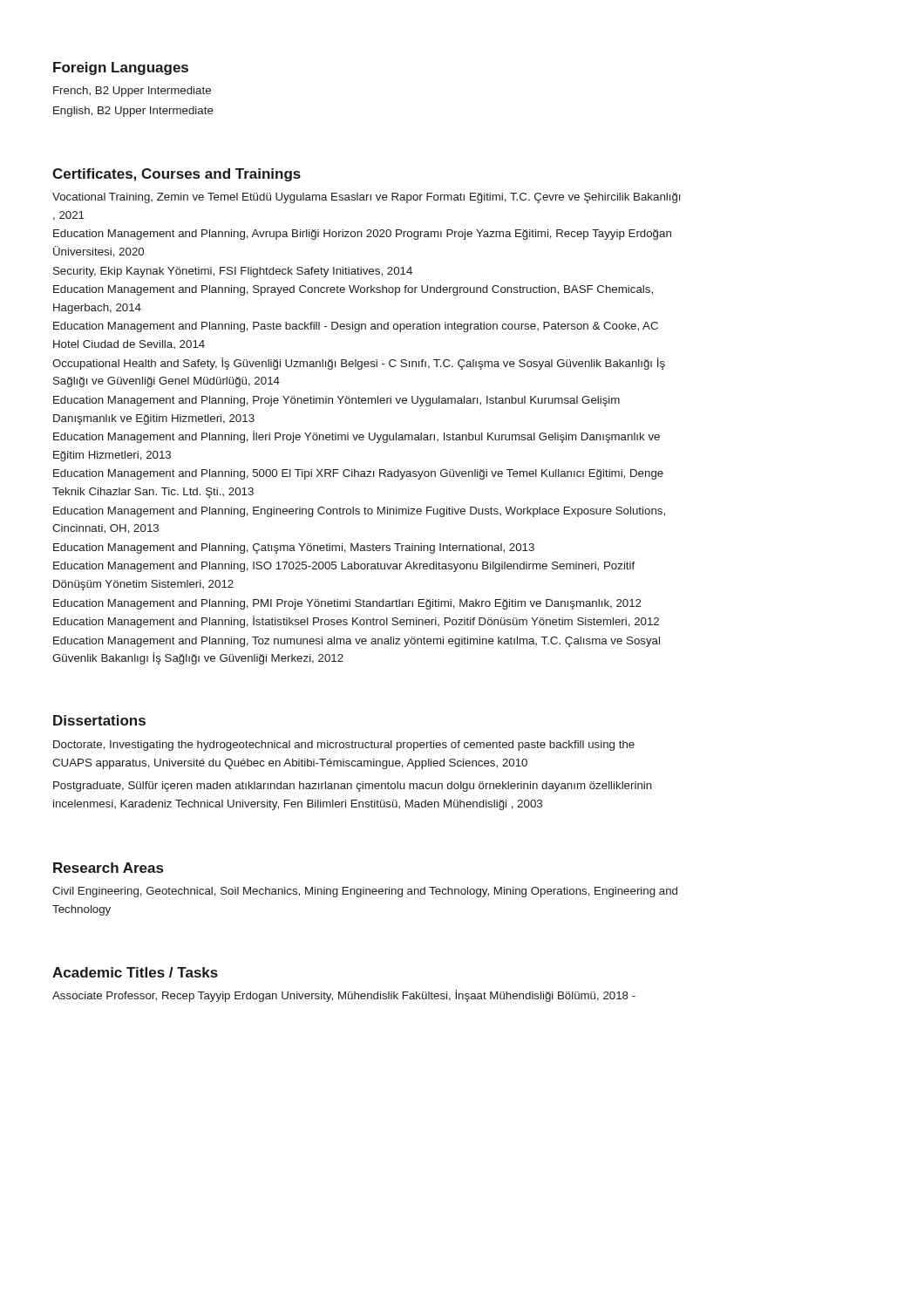Select the text starting "French, B2 Upper Intermediate"
Viewport: 924px width, 1308px height.
[132, 92]
